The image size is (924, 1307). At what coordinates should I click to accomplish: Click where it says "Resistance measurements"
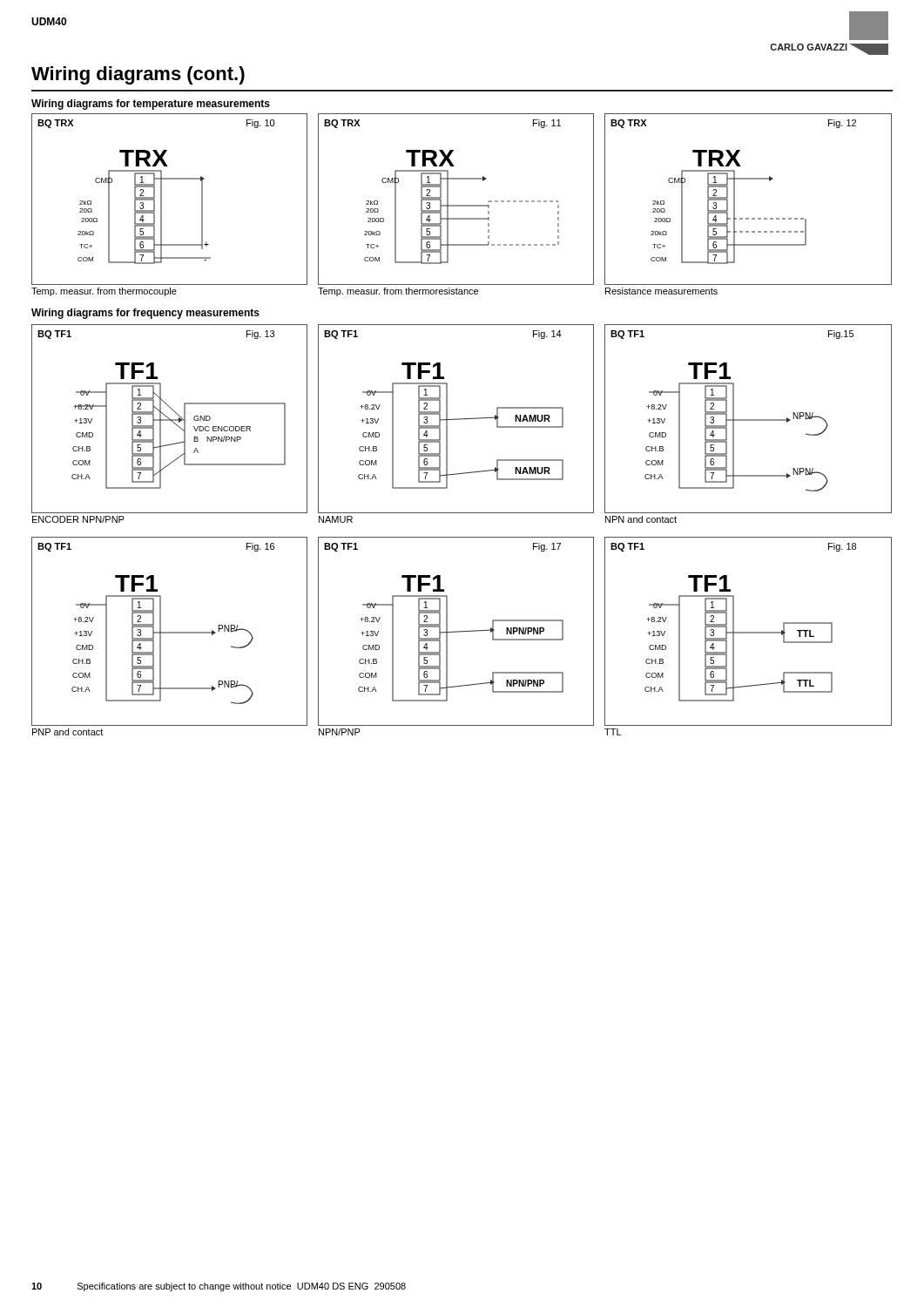[661, 291]
